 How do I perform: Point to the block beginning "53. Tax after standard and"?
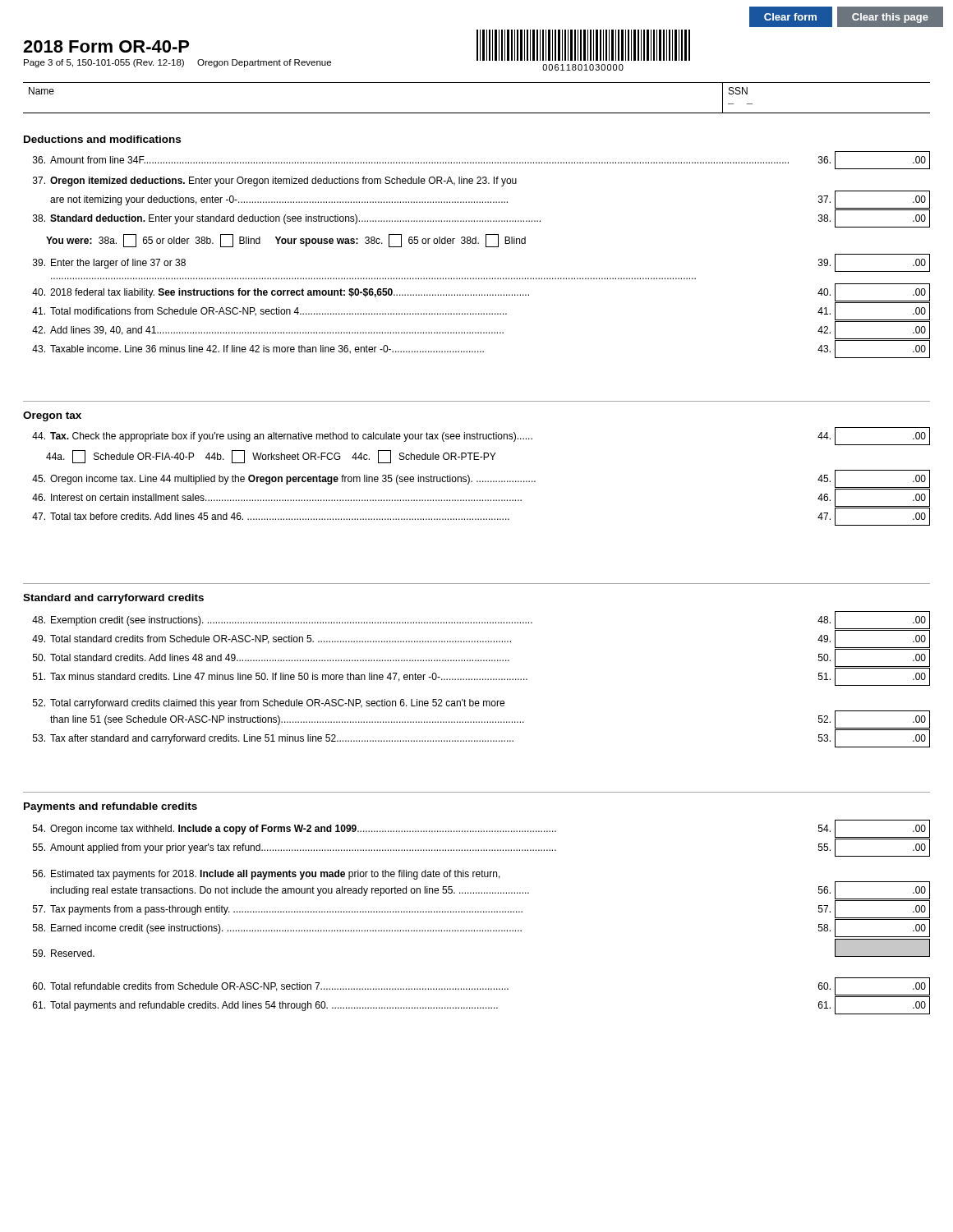[476, 739]
